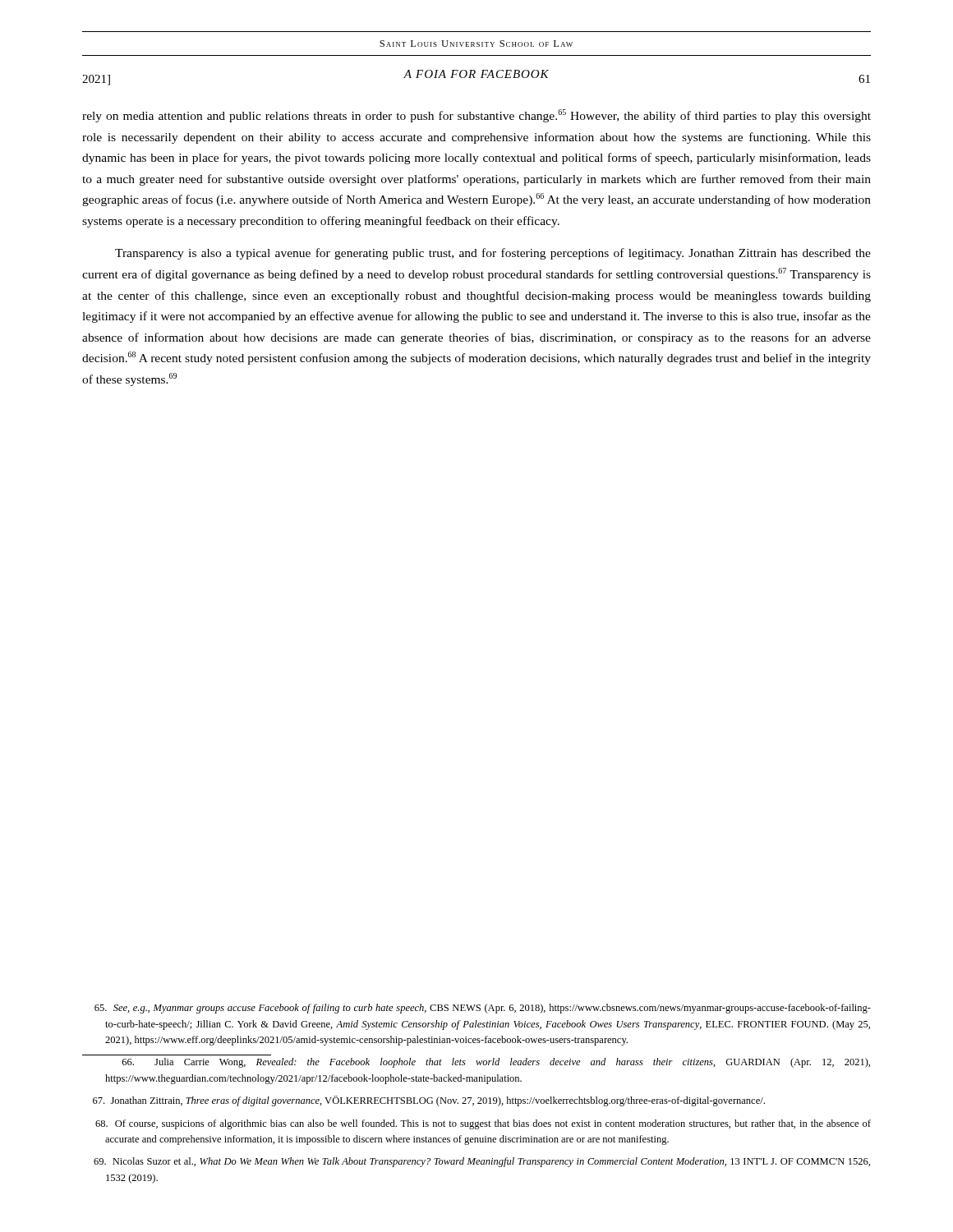Screen dimensions: 1232x953
Task: Point to the text starting "rely on media attention"
Action: pyautogui.click(x=476, y=167)
